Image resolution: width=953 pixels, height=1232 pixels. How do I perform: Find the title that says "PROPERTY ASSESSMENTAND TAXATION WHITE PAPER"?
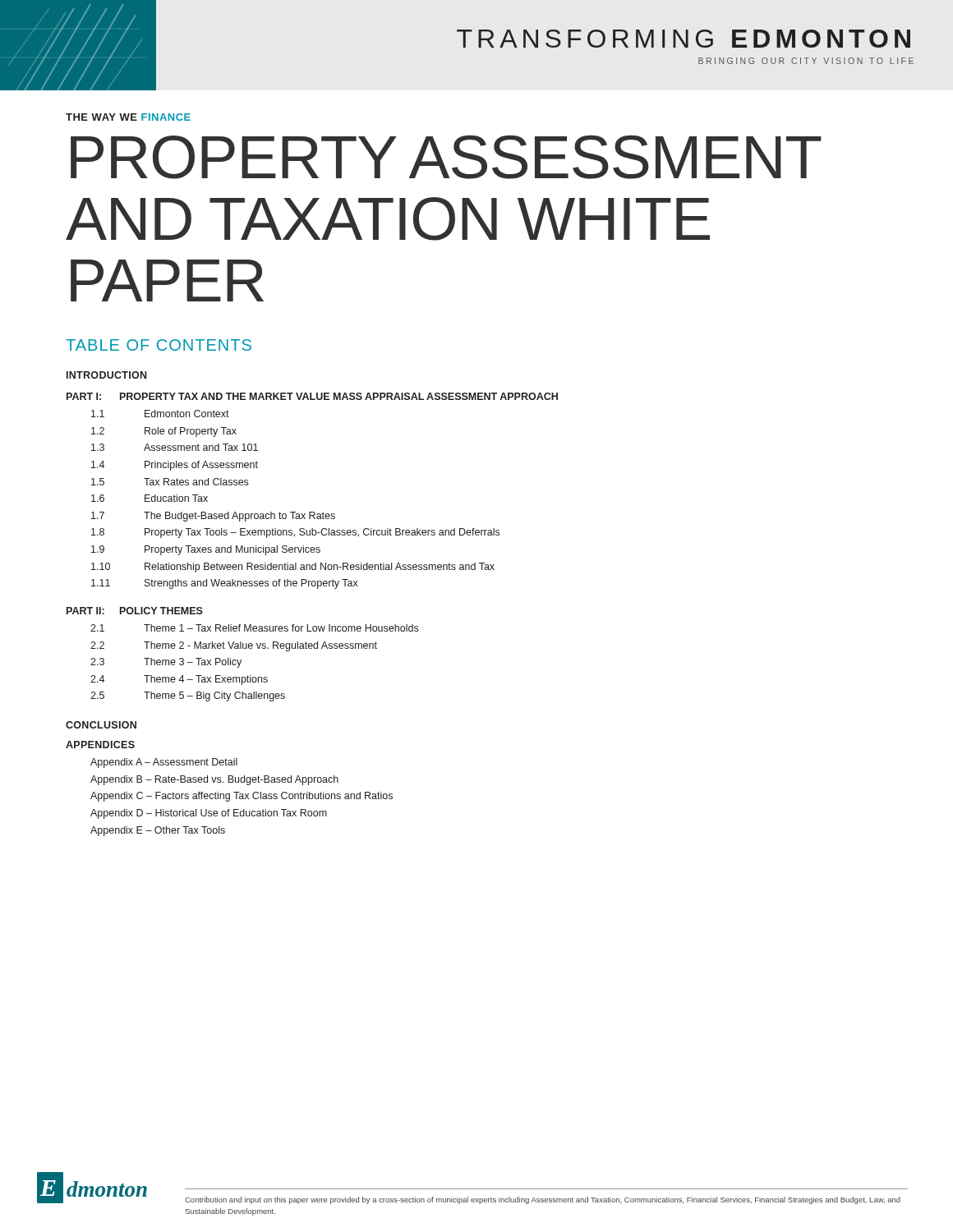pyautogui.click(x=444, y=219)
